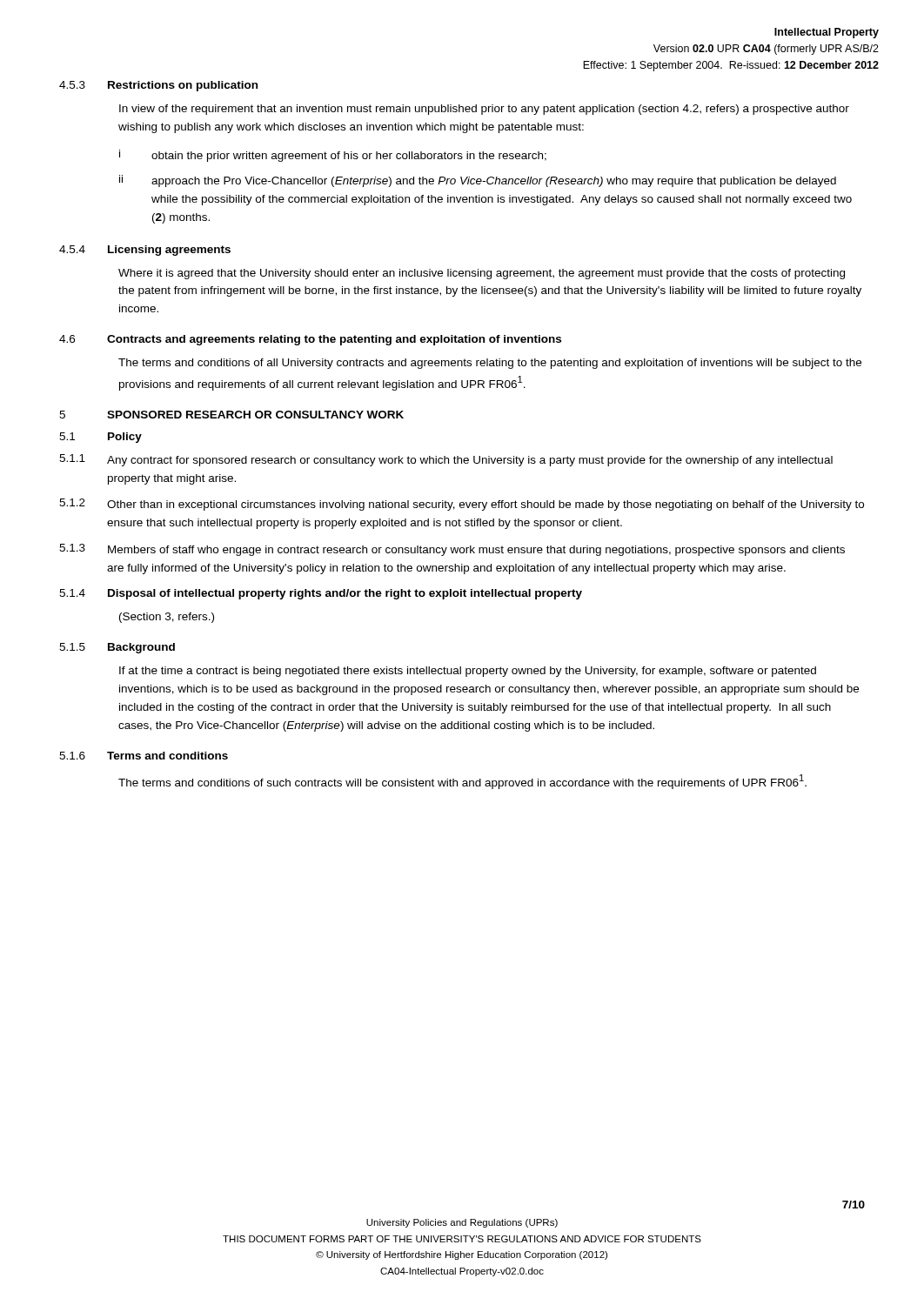Select the section header that reads "Contracts and agreements relating"
Screen dimensions: 1305x924
click(x=334, y=339)
